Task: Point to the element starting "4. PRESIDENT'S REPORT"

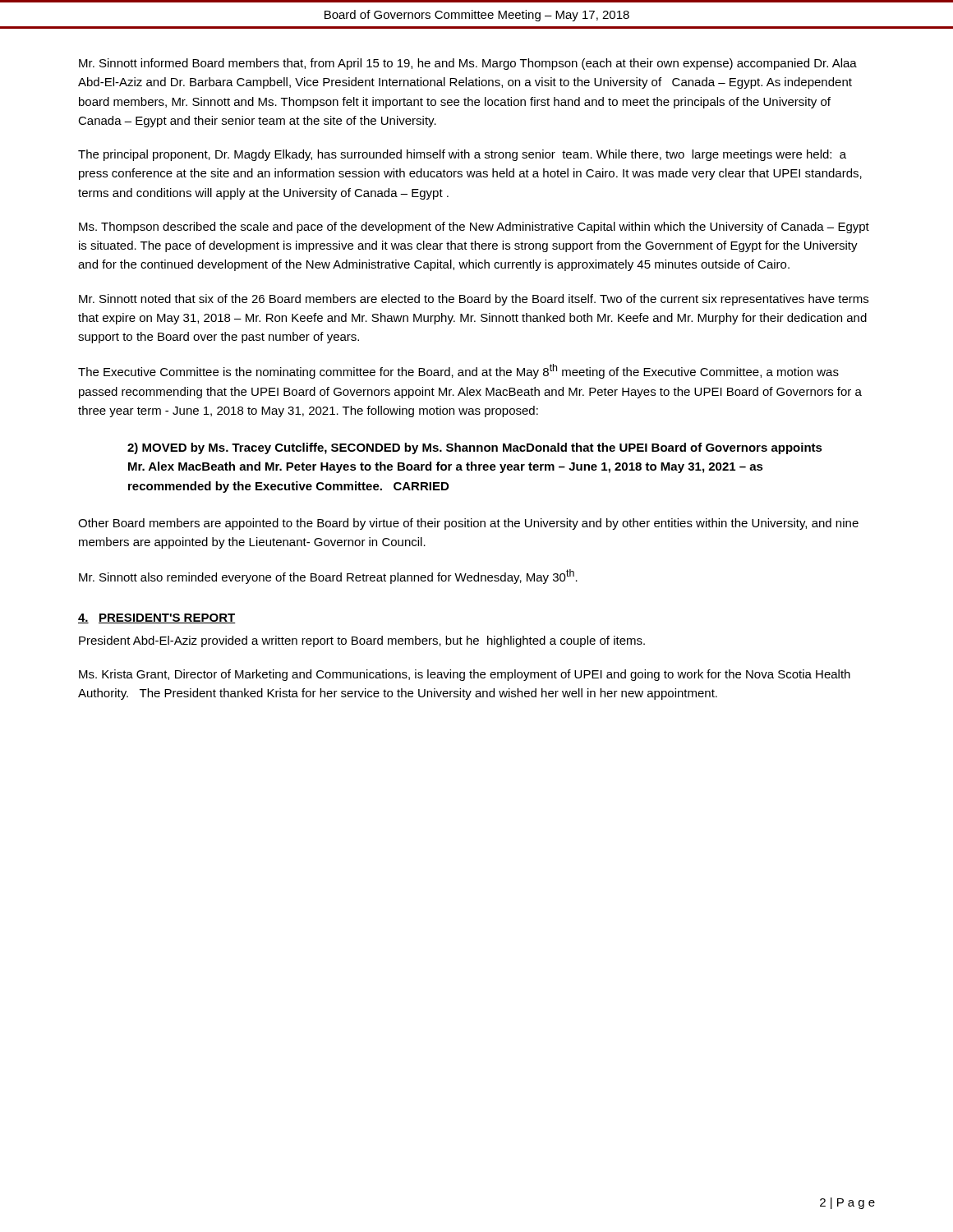Action: click(x=157, y=617)
